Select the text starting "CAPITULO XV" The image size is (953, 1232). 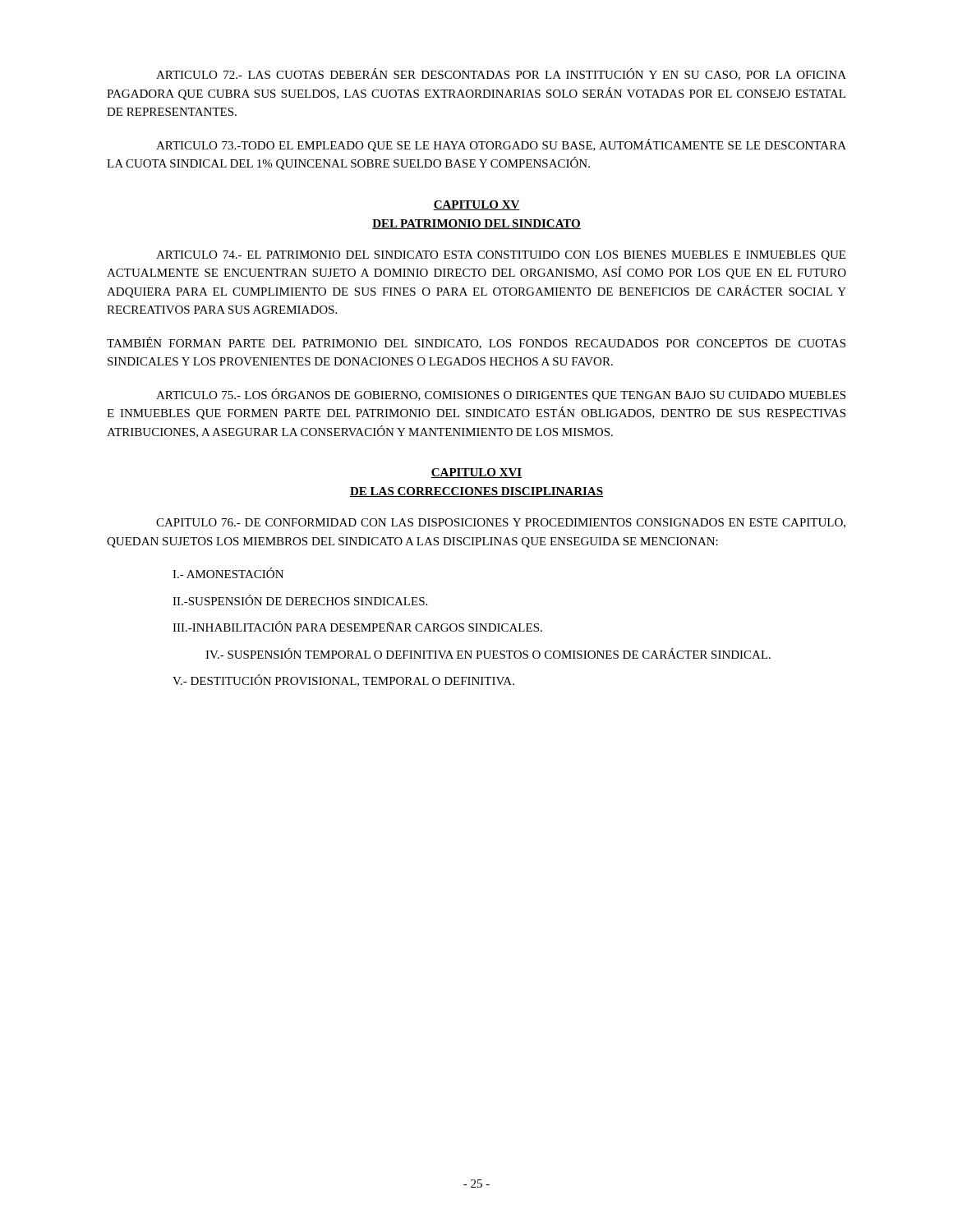476,204
